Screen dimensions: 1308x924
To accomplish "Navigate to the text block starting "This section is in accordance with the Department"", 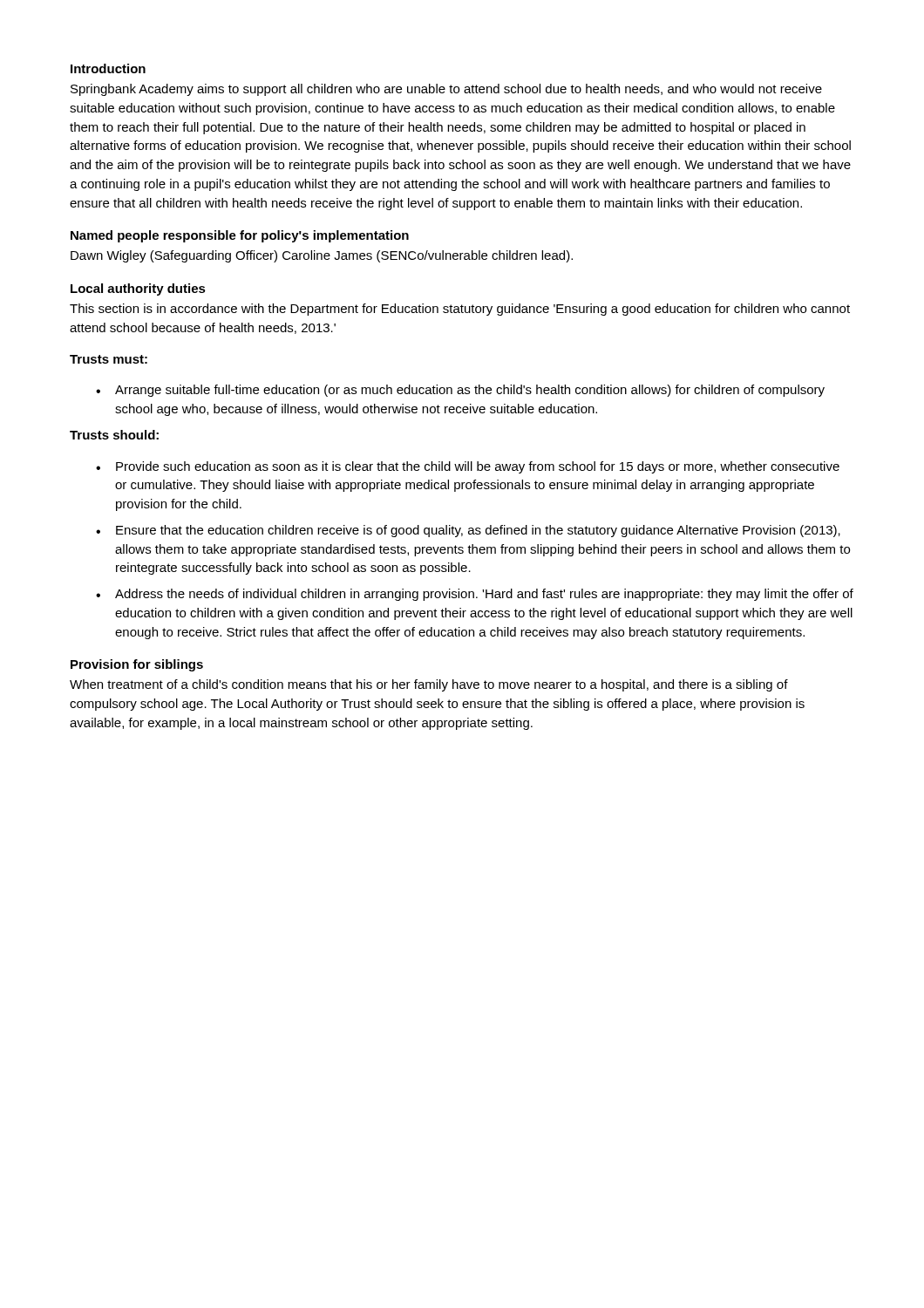I will tap(460, 318).
